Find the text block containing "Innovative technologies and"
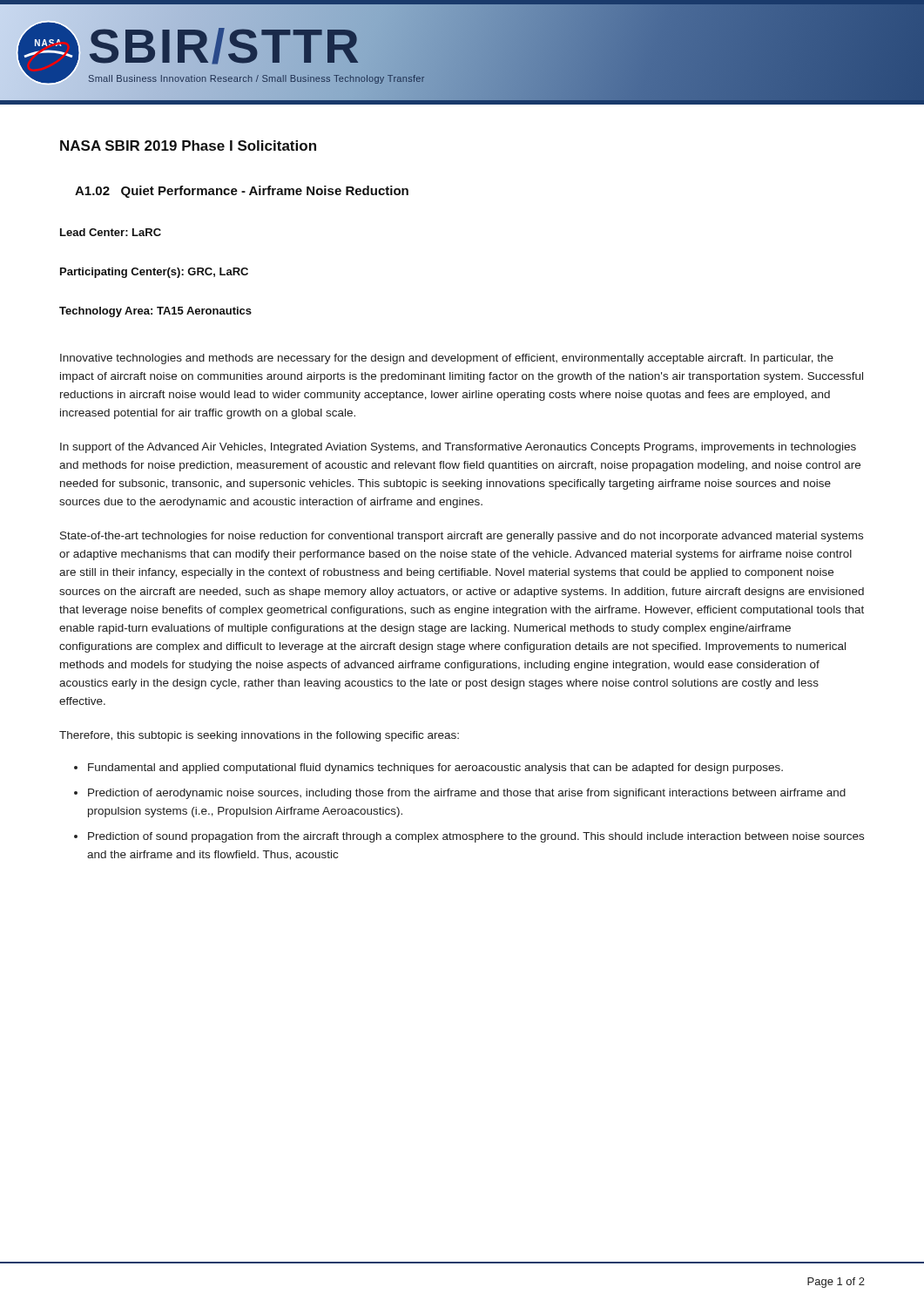This screenshot has width=924, height=1307. click(x=462, y=385)
